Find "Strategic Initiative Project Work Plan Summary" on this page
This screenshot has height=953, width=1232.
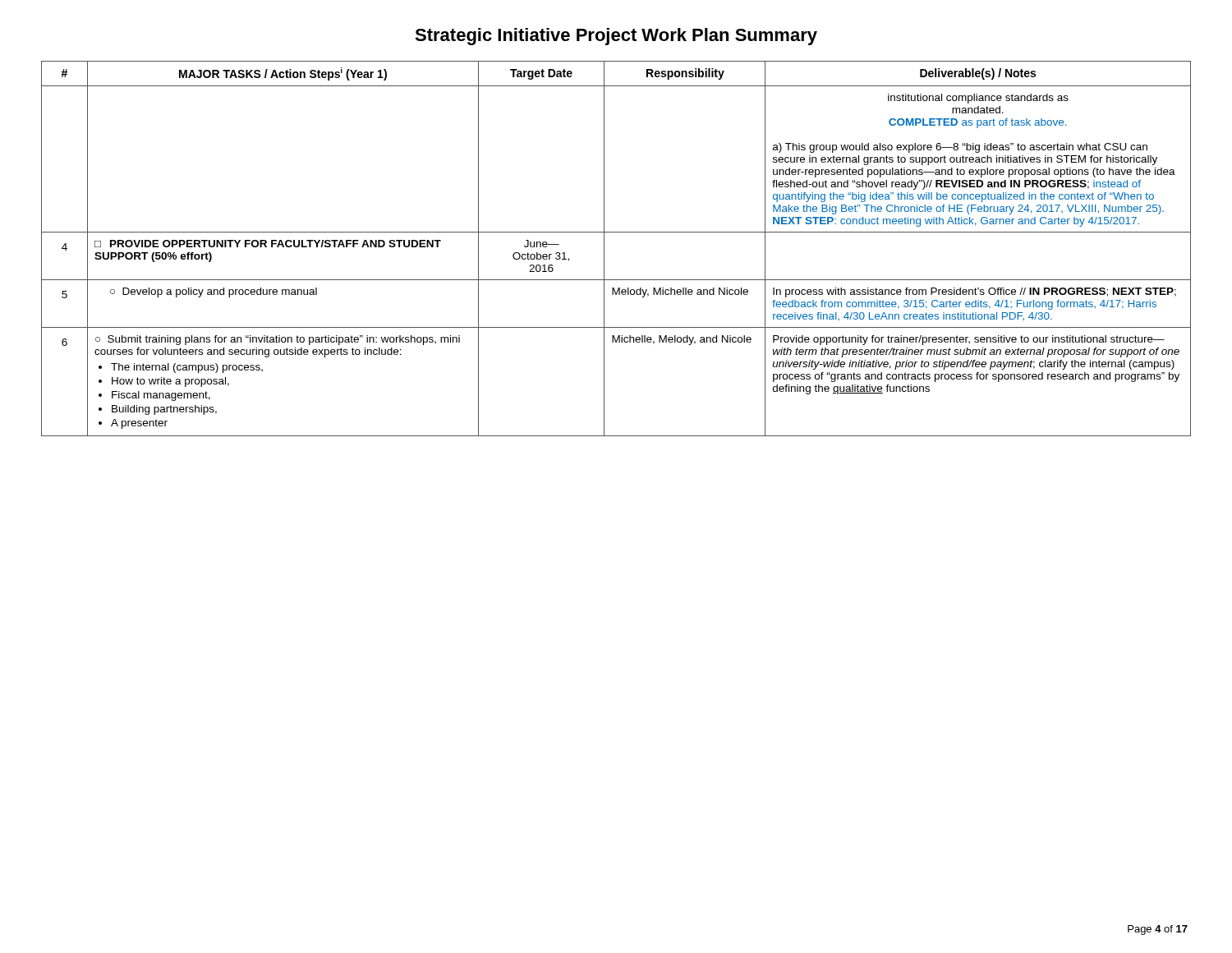pyautogui.click(x=616, y=35)
